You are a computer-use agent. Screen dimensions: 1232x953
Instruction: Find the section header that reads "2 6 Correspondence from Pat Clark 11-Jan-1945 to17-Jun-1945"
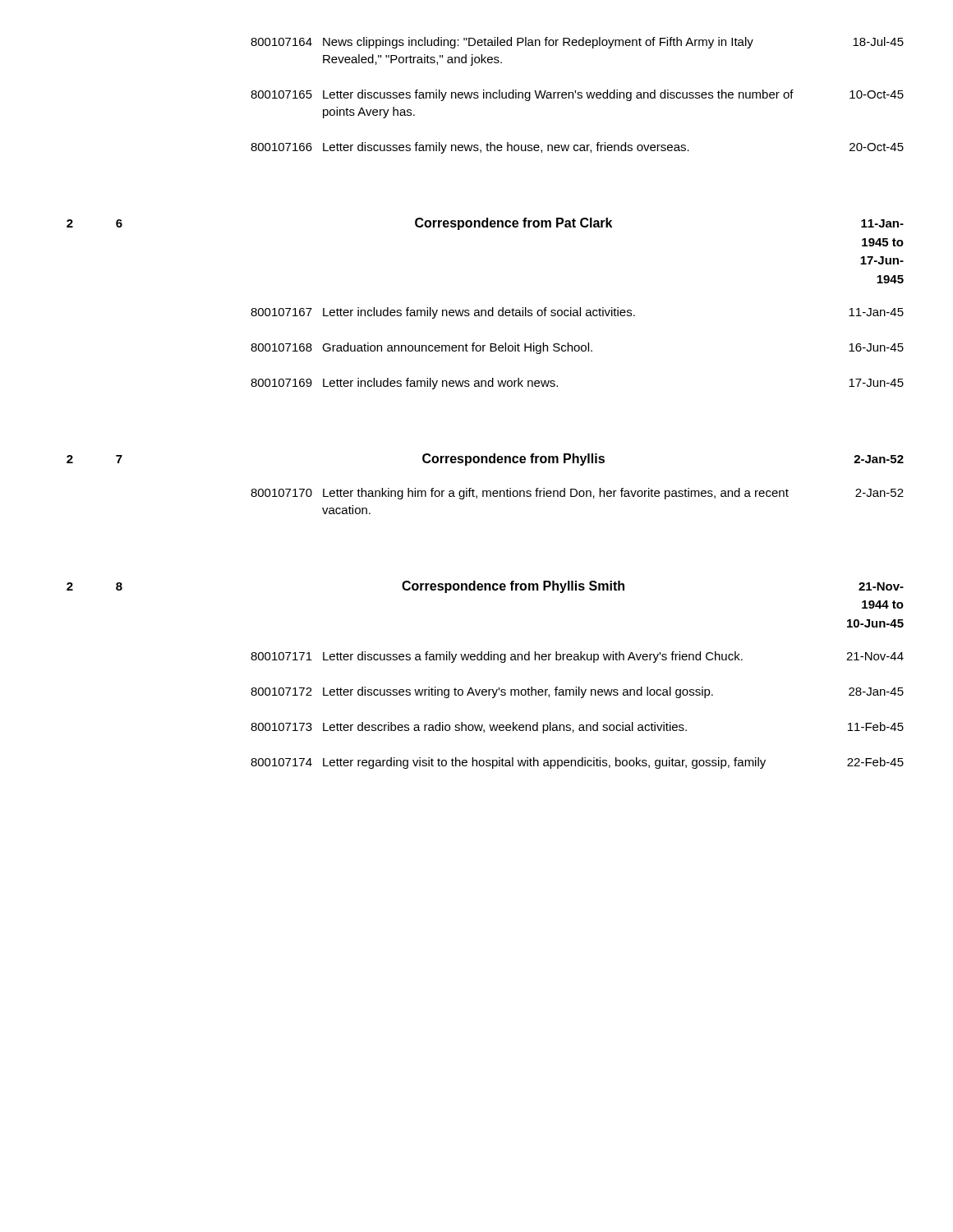pos(485,224)
